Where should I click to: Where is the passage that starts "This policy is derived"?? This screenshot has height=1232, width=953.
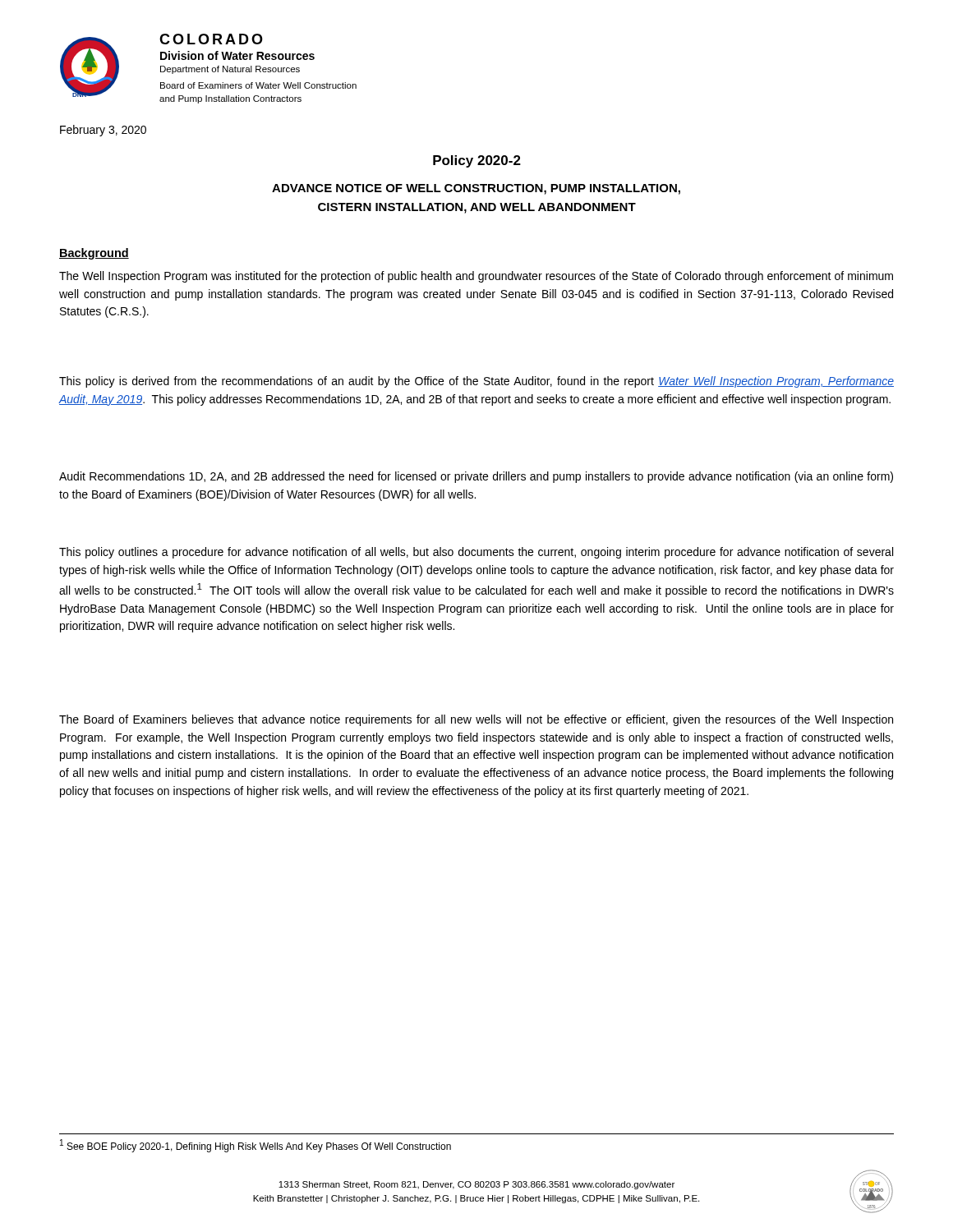point(476,390)
